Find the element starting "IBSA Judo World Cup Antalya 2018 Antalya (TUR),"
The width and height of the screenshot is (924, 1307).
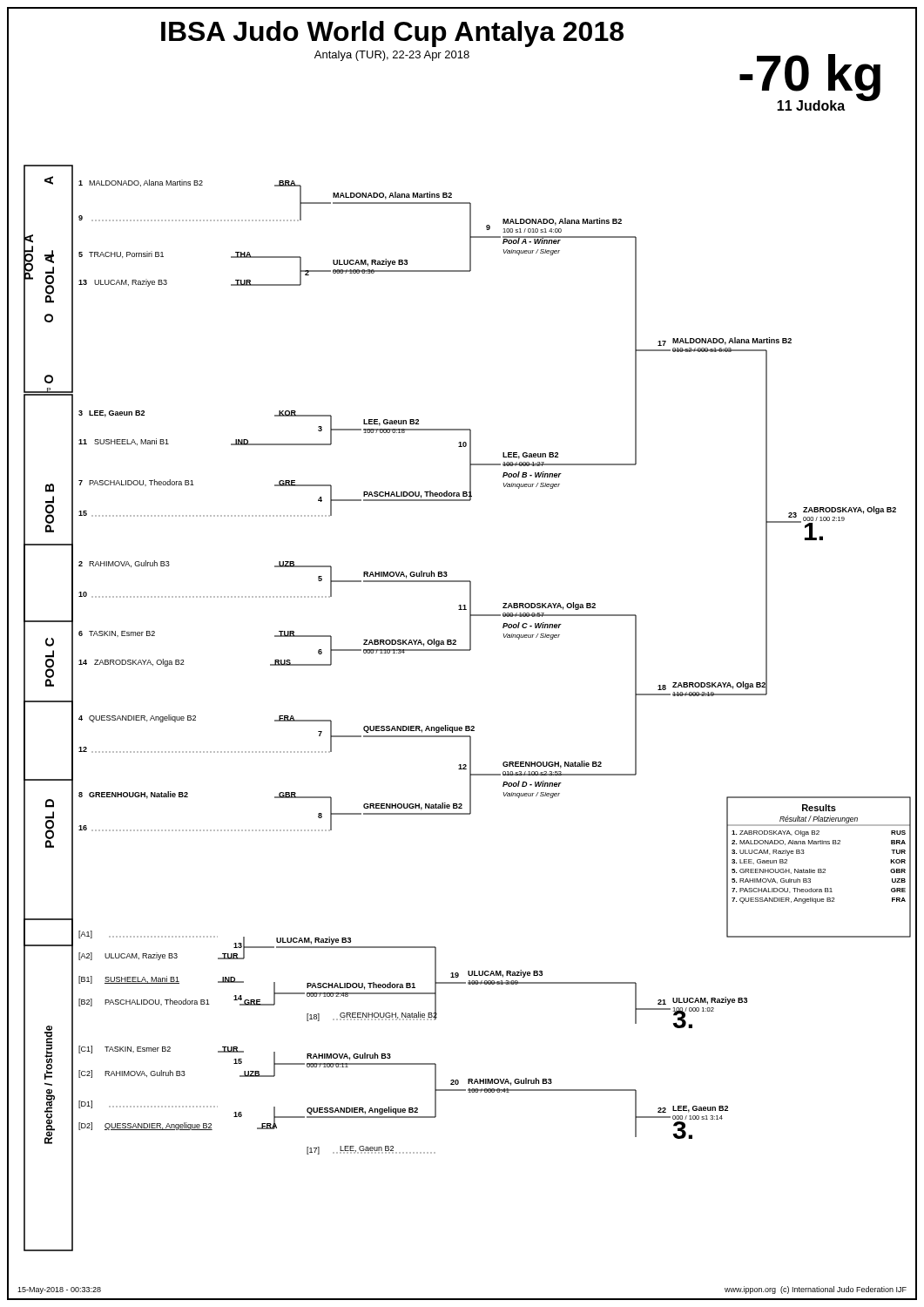392,38
